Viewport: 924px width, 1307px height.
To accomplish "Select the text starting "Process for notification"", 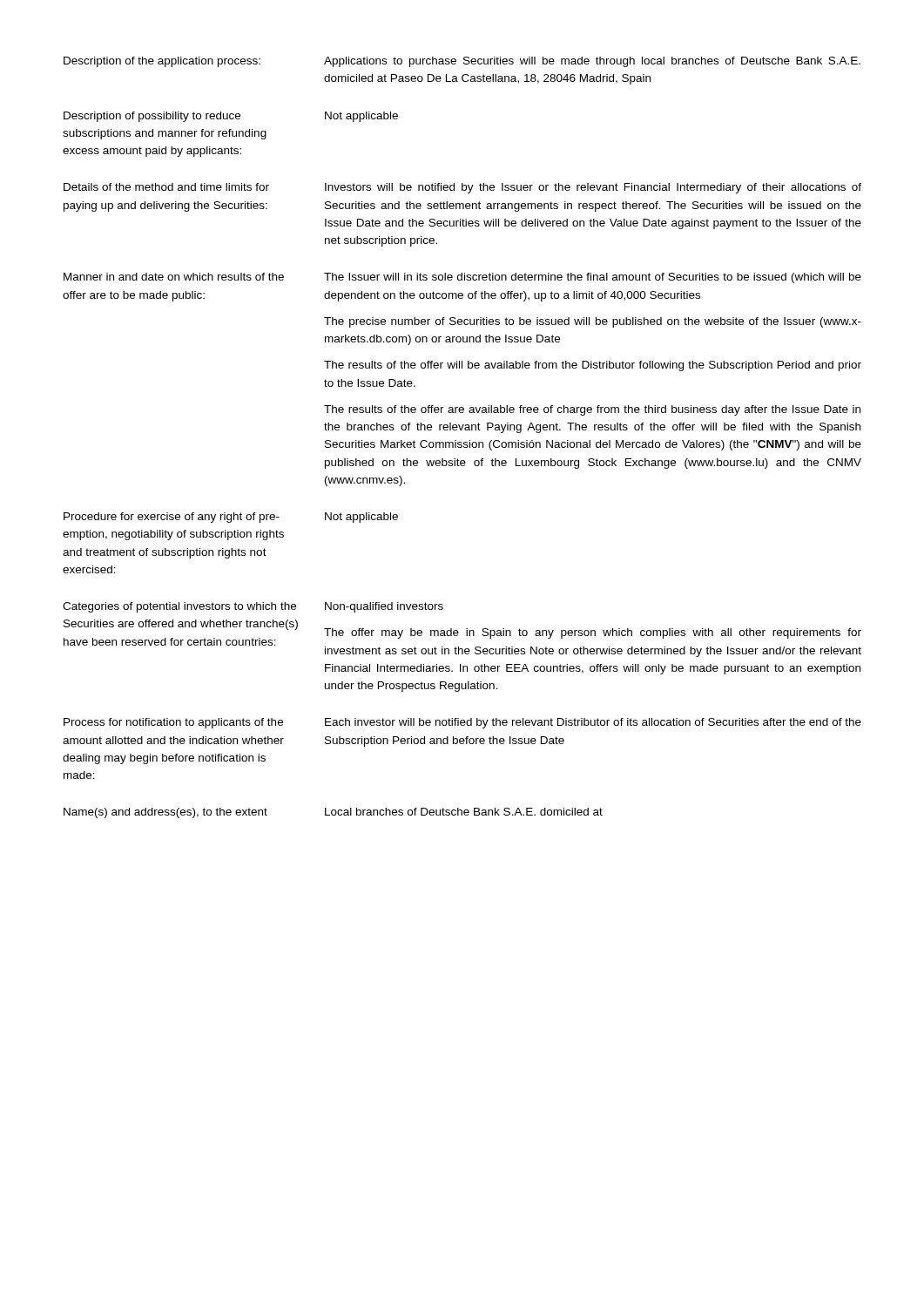I will tap(173, 749).
